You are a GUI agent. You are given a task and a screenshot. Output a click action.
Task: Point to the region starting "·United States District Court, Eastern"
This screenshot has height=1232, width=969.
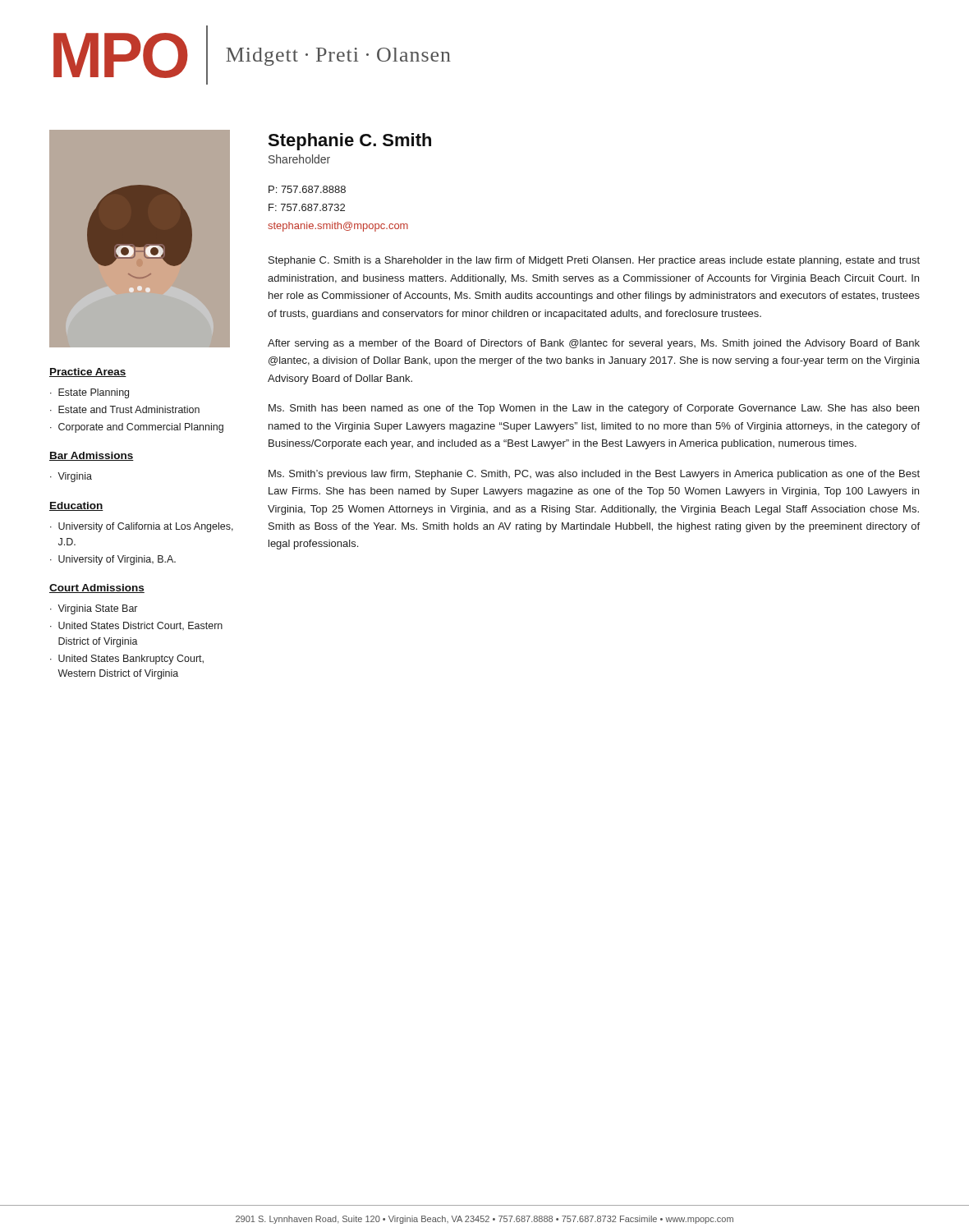point(143,634)
